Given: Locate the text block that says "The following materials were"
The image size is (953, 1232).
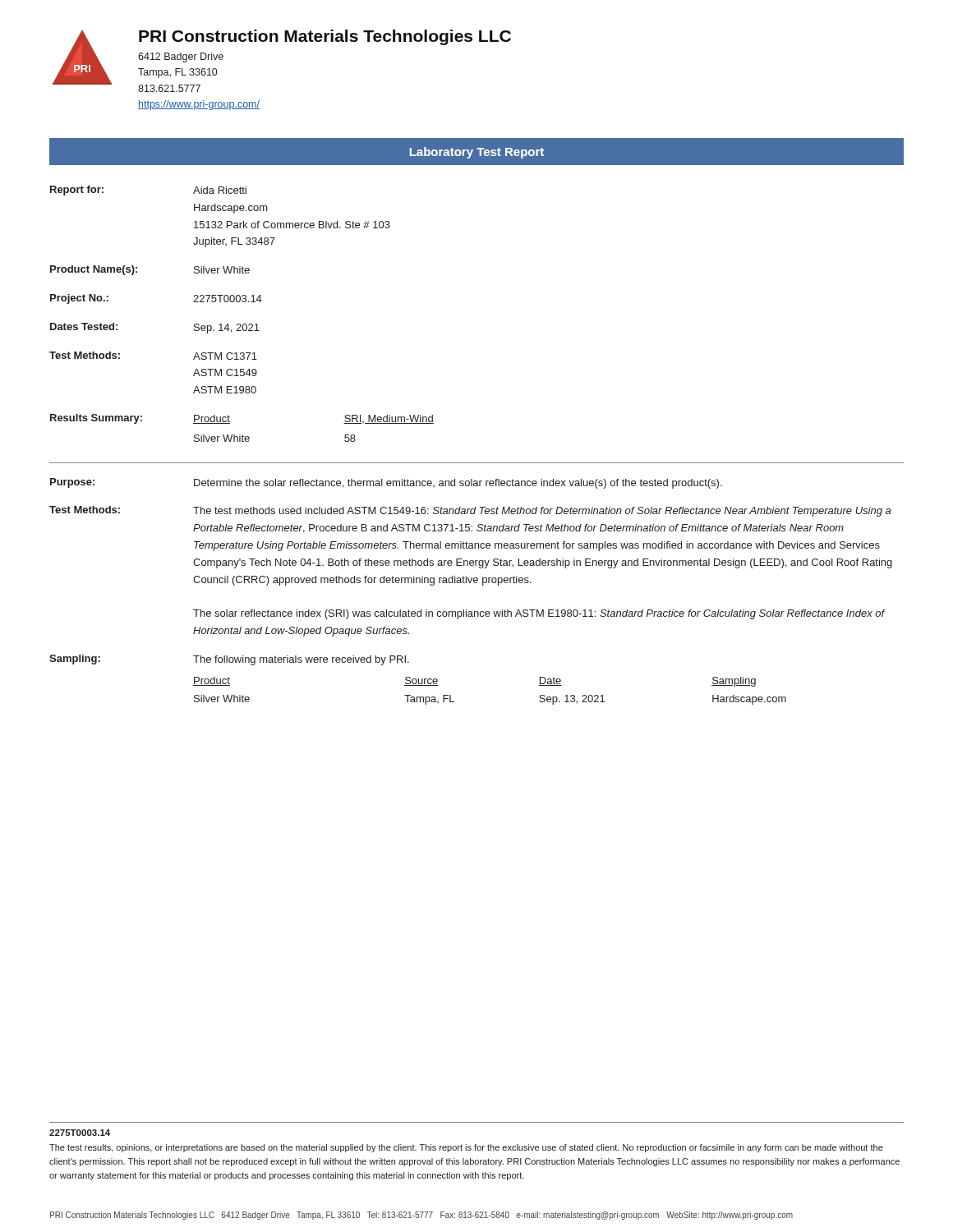Looking at the screenshot, I should tap(548, 681).
